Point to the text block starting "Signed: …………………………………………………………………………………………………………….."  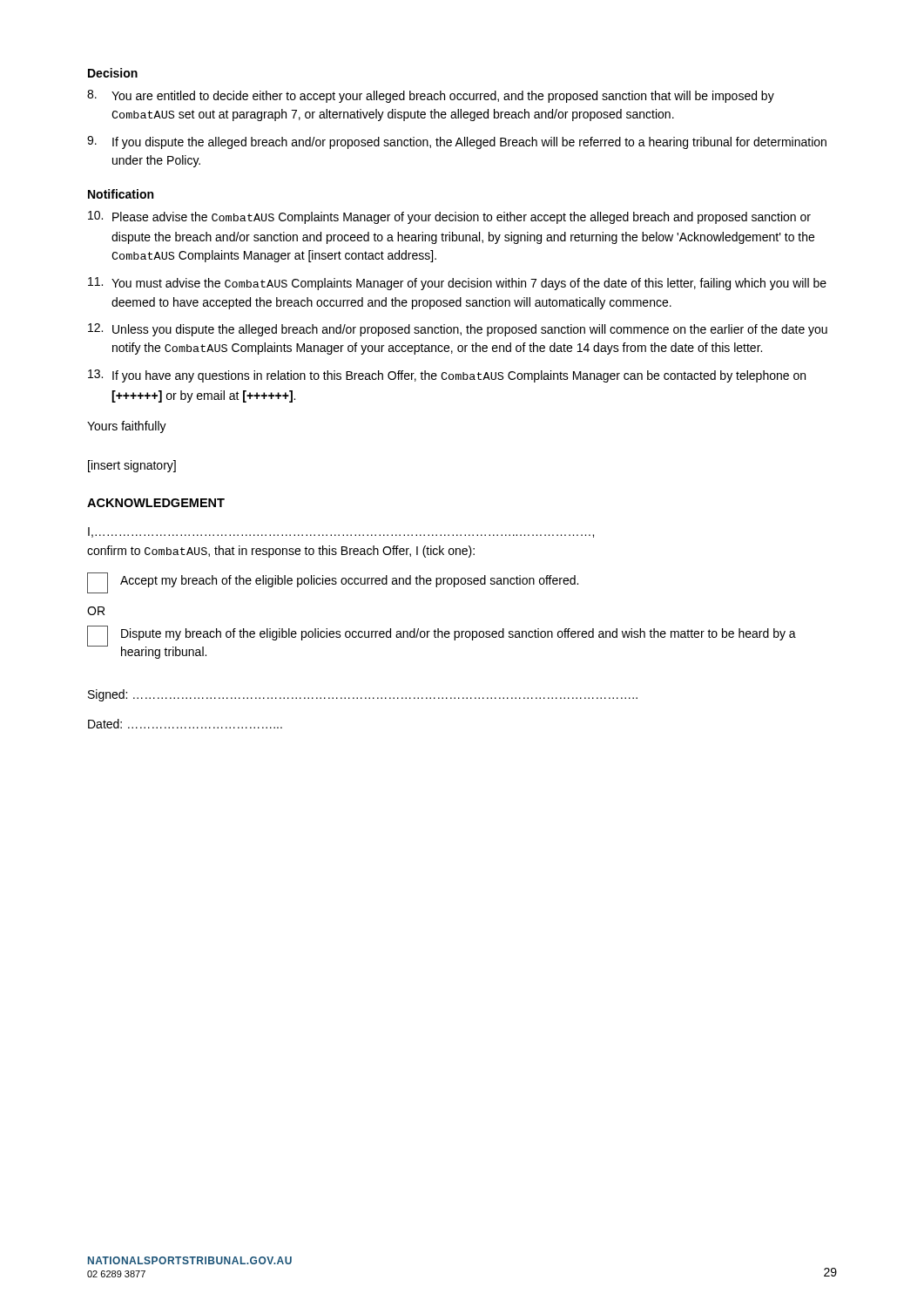(363, 695)
